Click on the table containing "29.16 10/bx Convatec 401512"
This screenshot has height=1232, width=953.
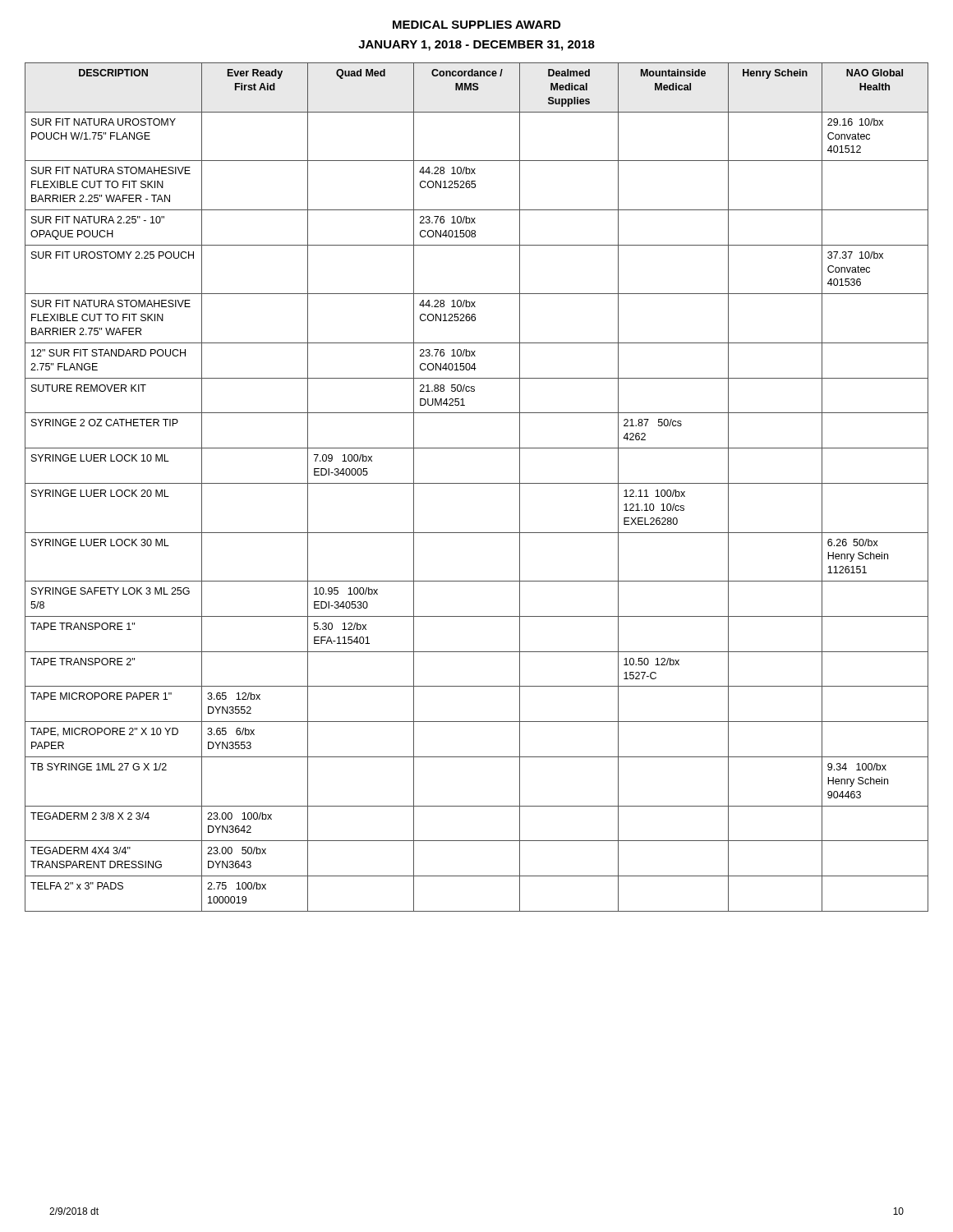click(x=476, y=487)
